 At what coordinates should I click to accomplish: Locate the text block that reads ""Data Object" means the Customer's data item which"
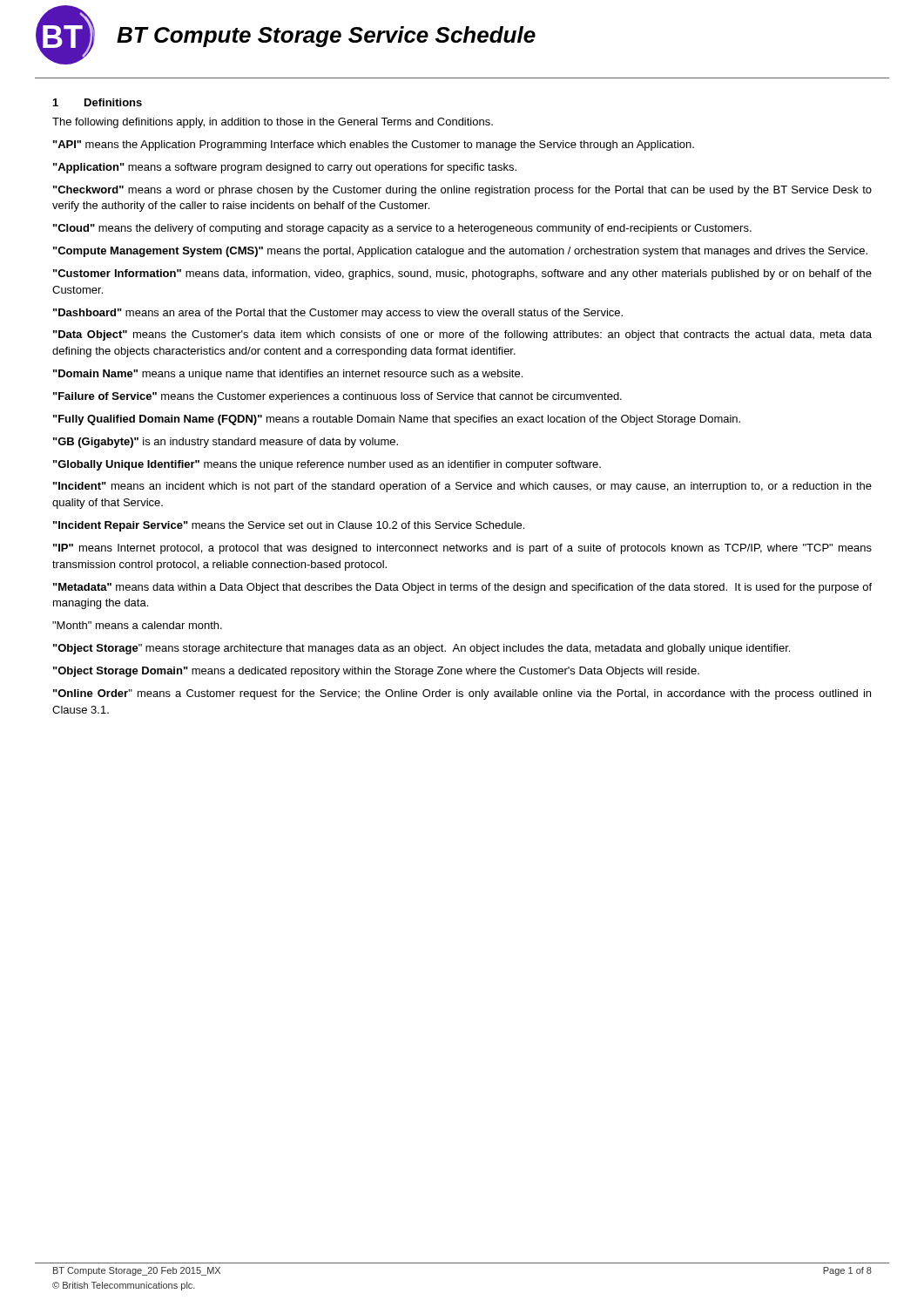click(x=462, y=343)
